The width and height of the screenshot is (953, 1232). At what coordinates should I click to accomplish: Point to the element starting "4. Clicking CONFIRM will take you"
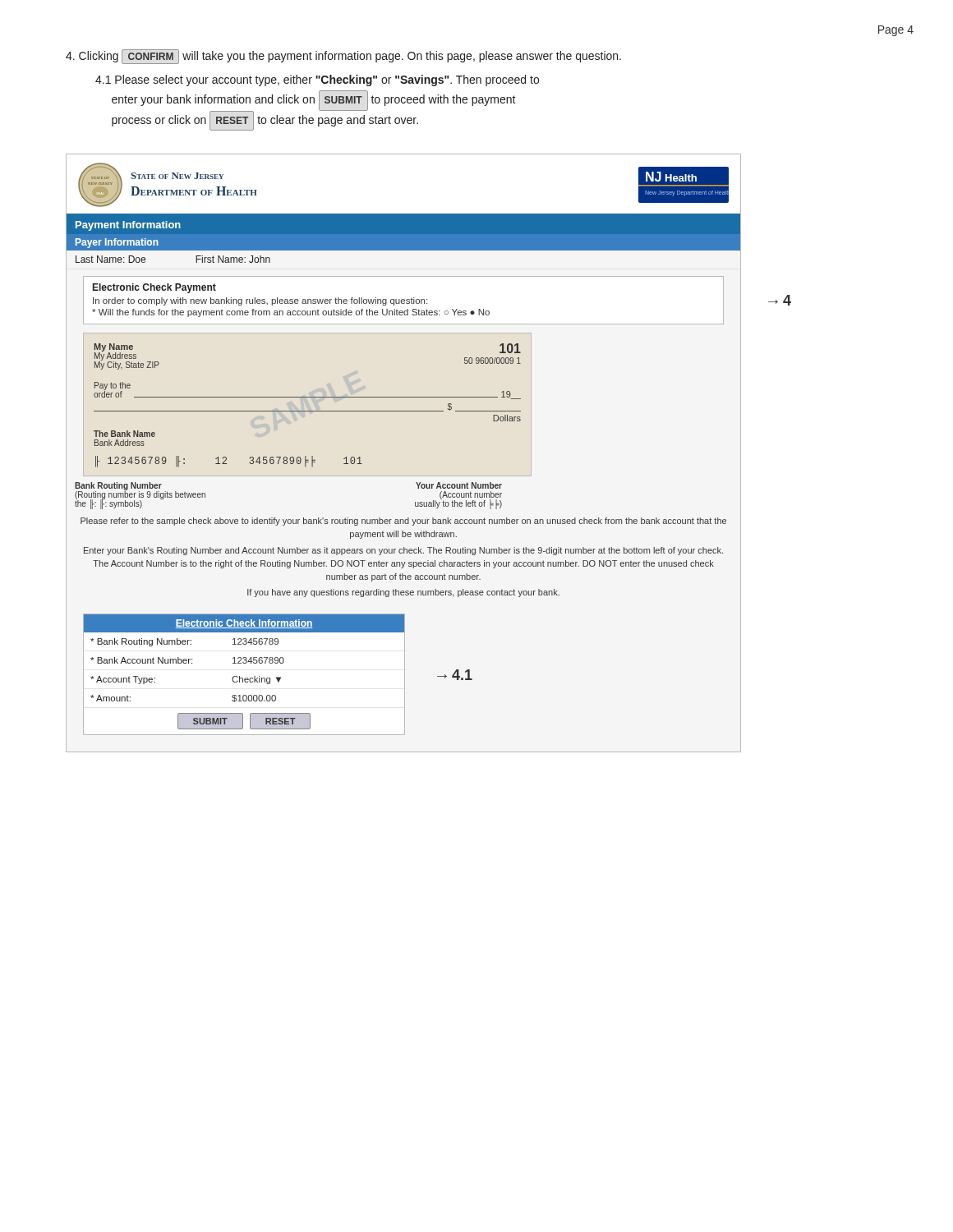point(344,57)
